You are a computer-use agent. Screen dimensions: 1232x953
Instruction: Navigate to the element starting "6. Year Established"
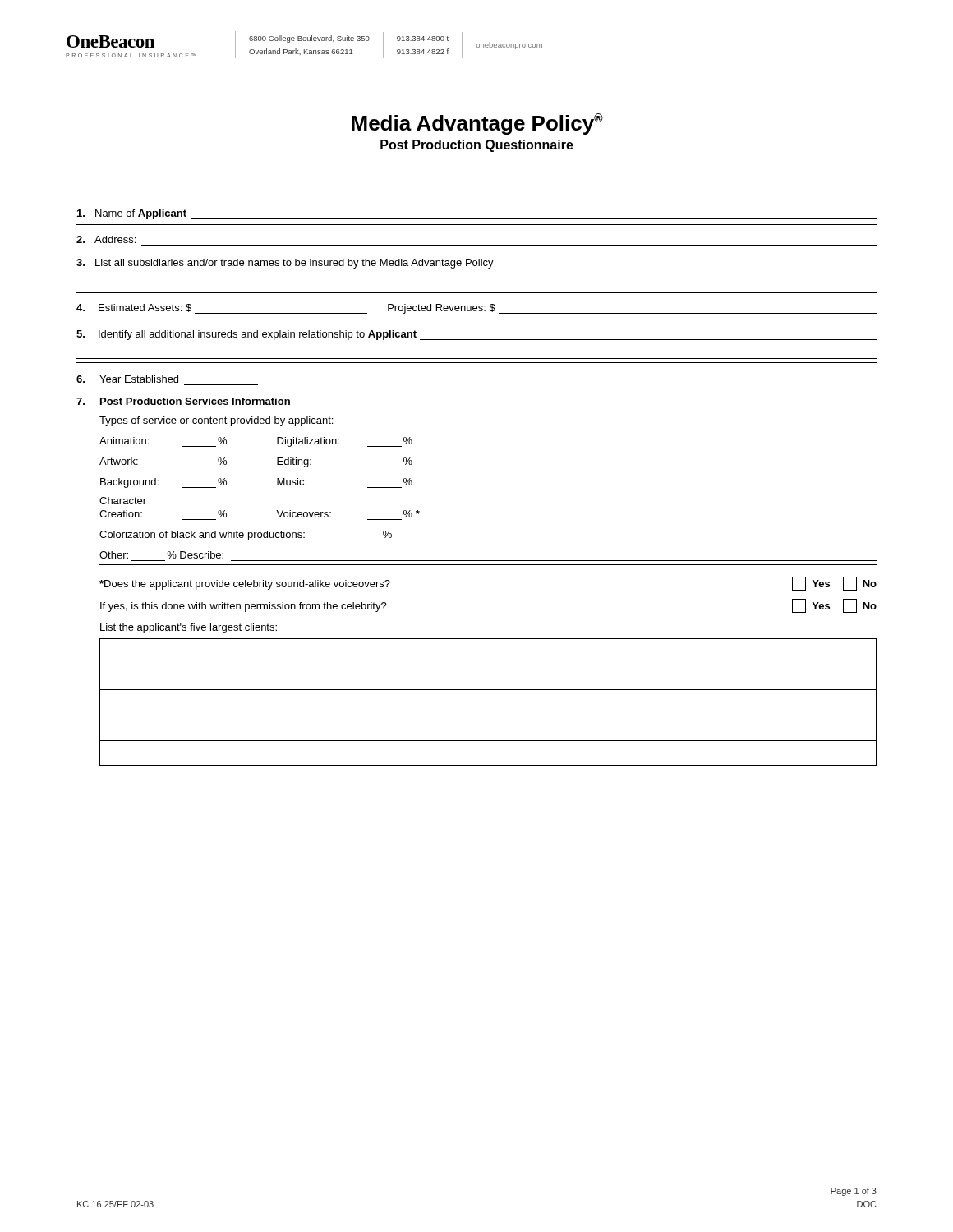tap(167, 377)
